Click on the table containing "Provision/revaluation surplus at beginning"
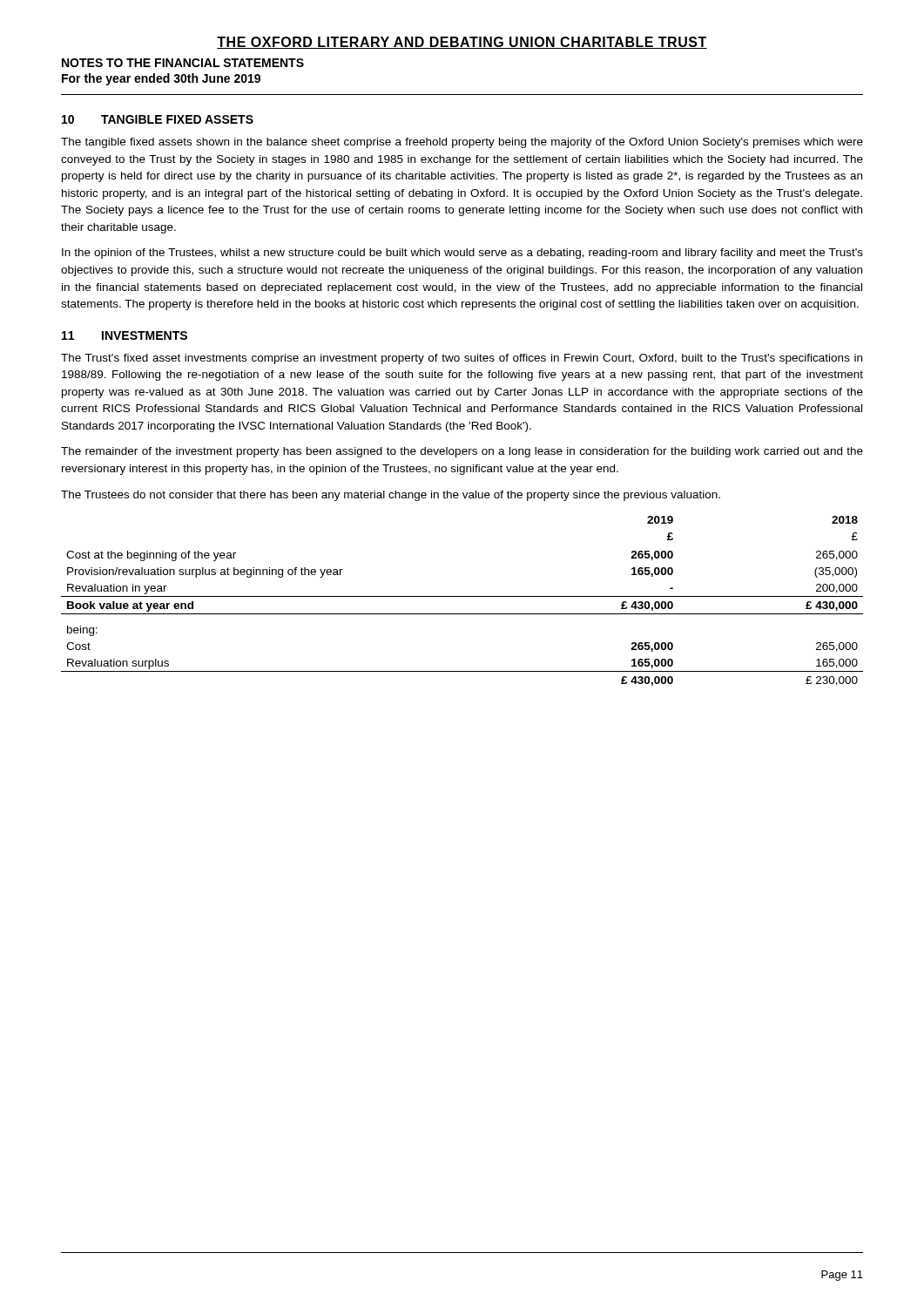This screenshot has height=1307, width=924. point(462,600)
